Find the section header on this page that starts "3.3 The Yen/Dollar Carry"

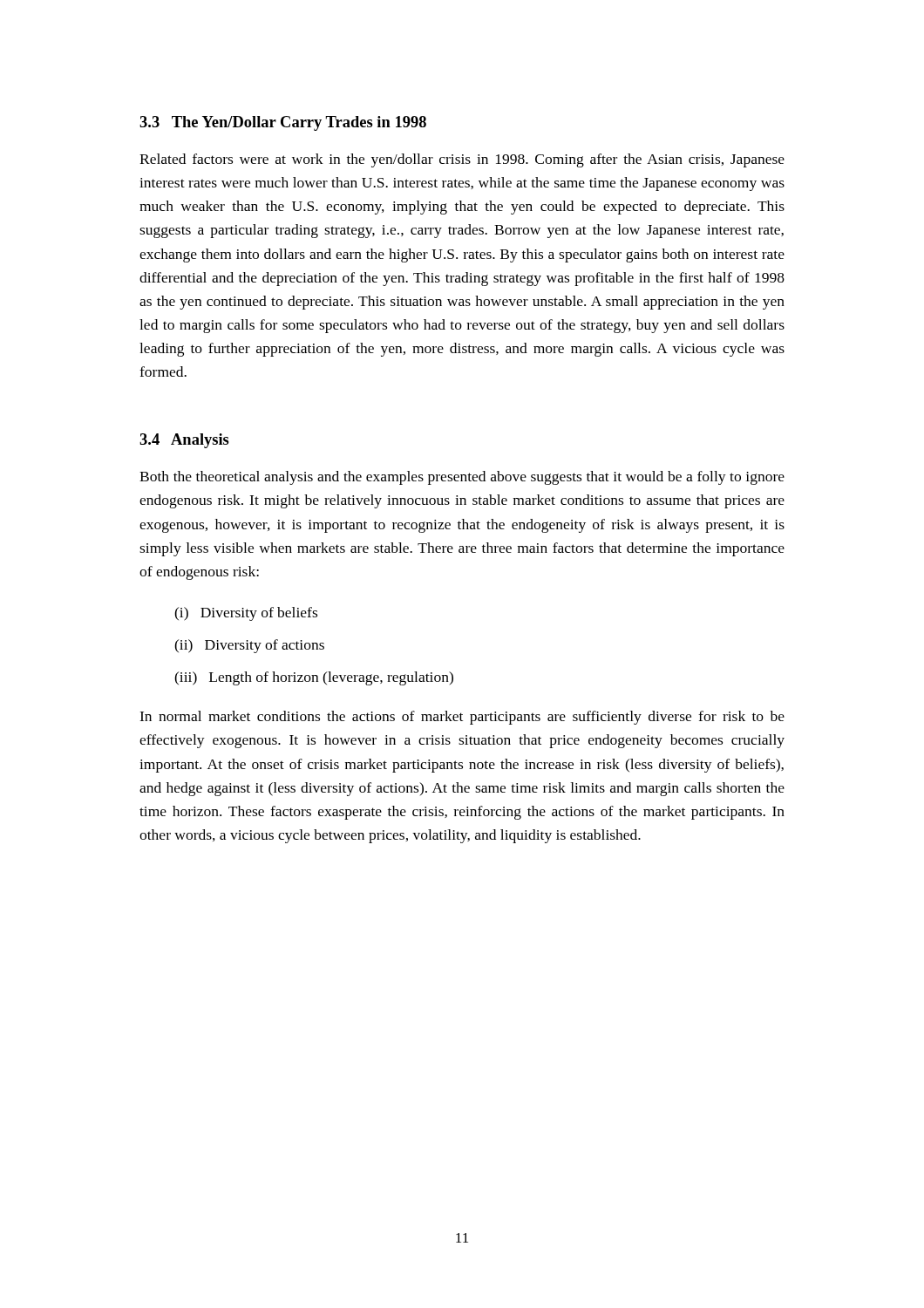coord(283,122)
